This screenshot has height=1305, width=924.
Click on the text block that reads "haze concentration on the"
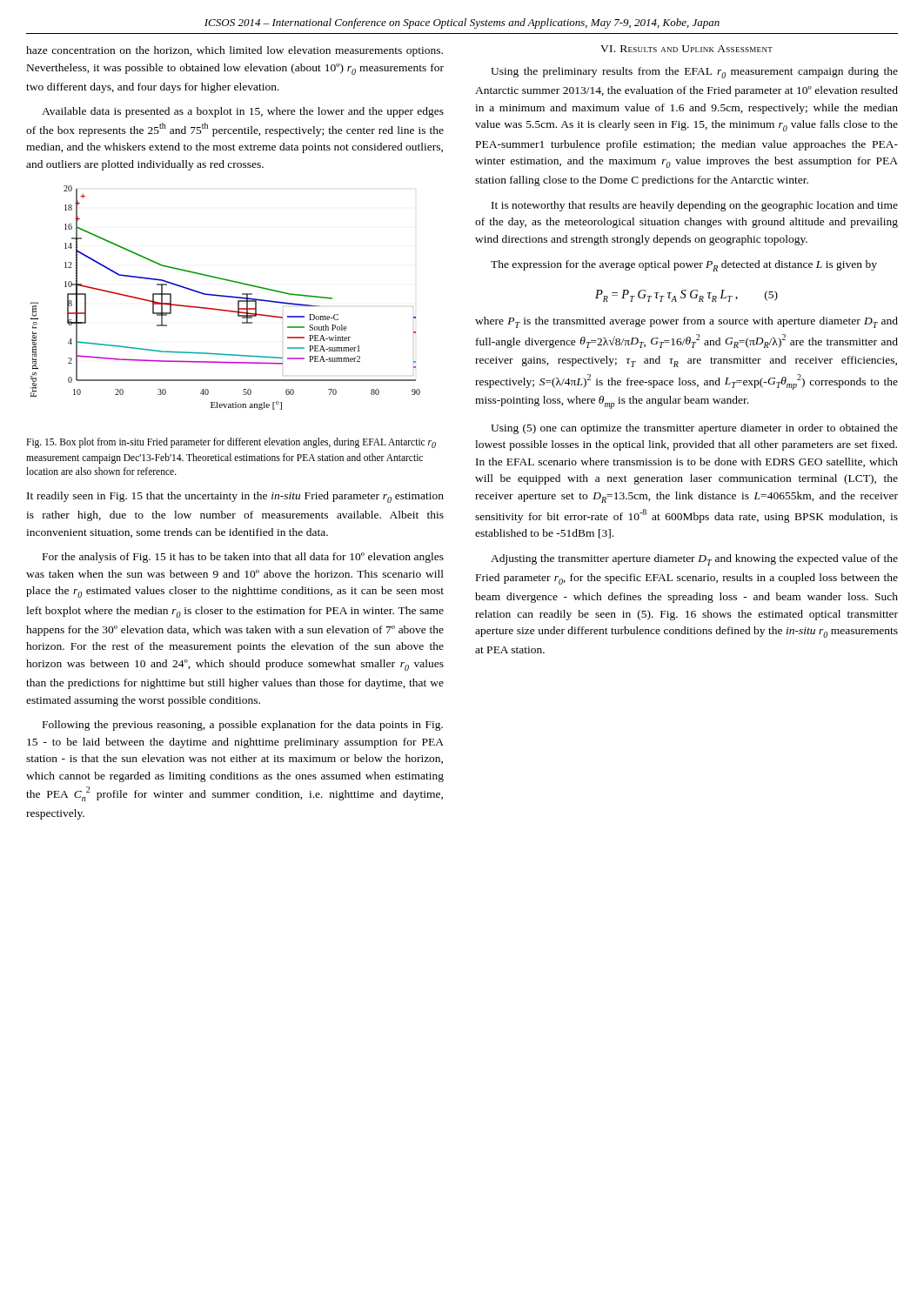coord(235,68)
